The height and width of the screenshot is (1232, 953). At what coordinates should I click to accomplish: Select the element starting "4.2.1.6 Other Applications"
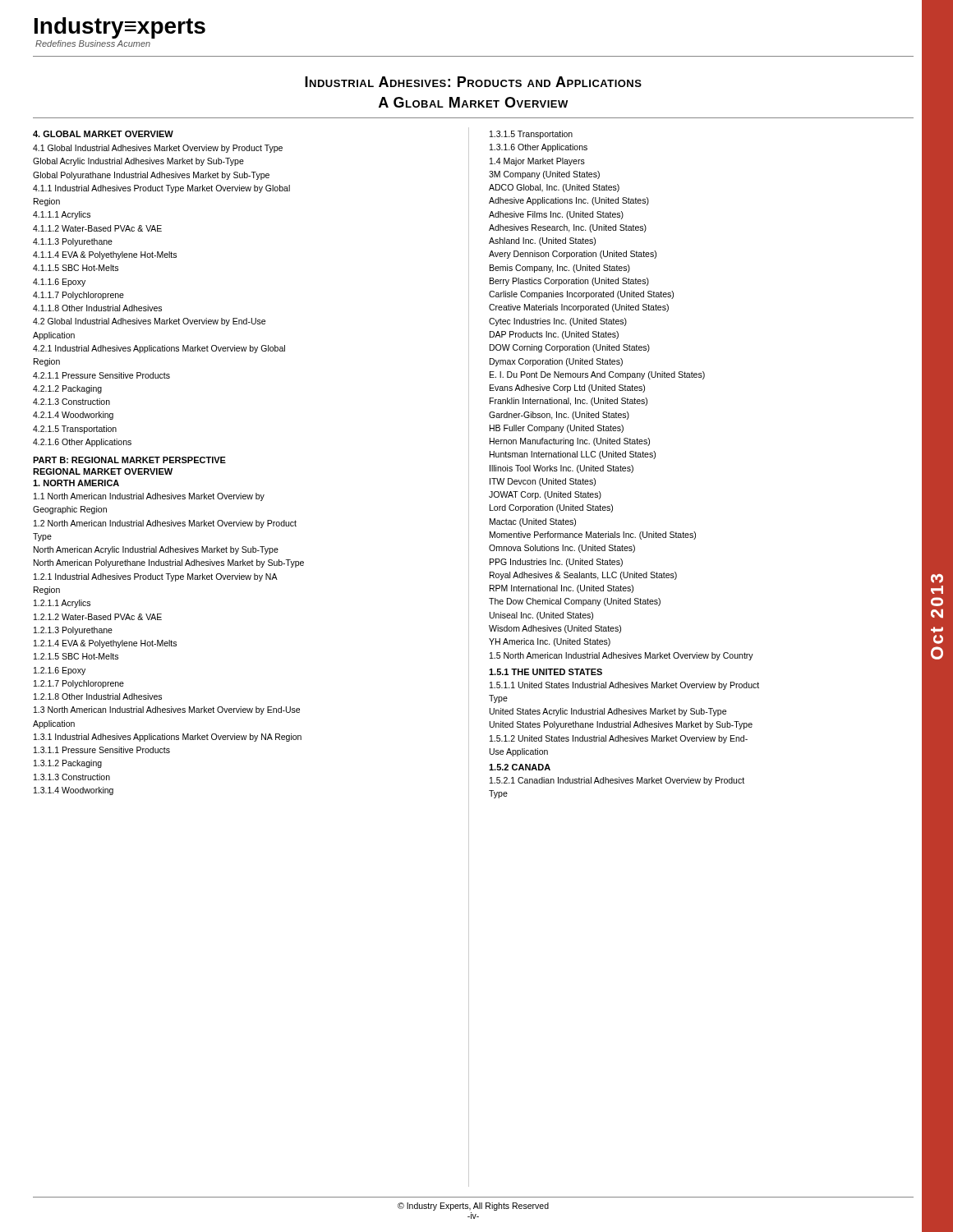(x=82, y=442)
